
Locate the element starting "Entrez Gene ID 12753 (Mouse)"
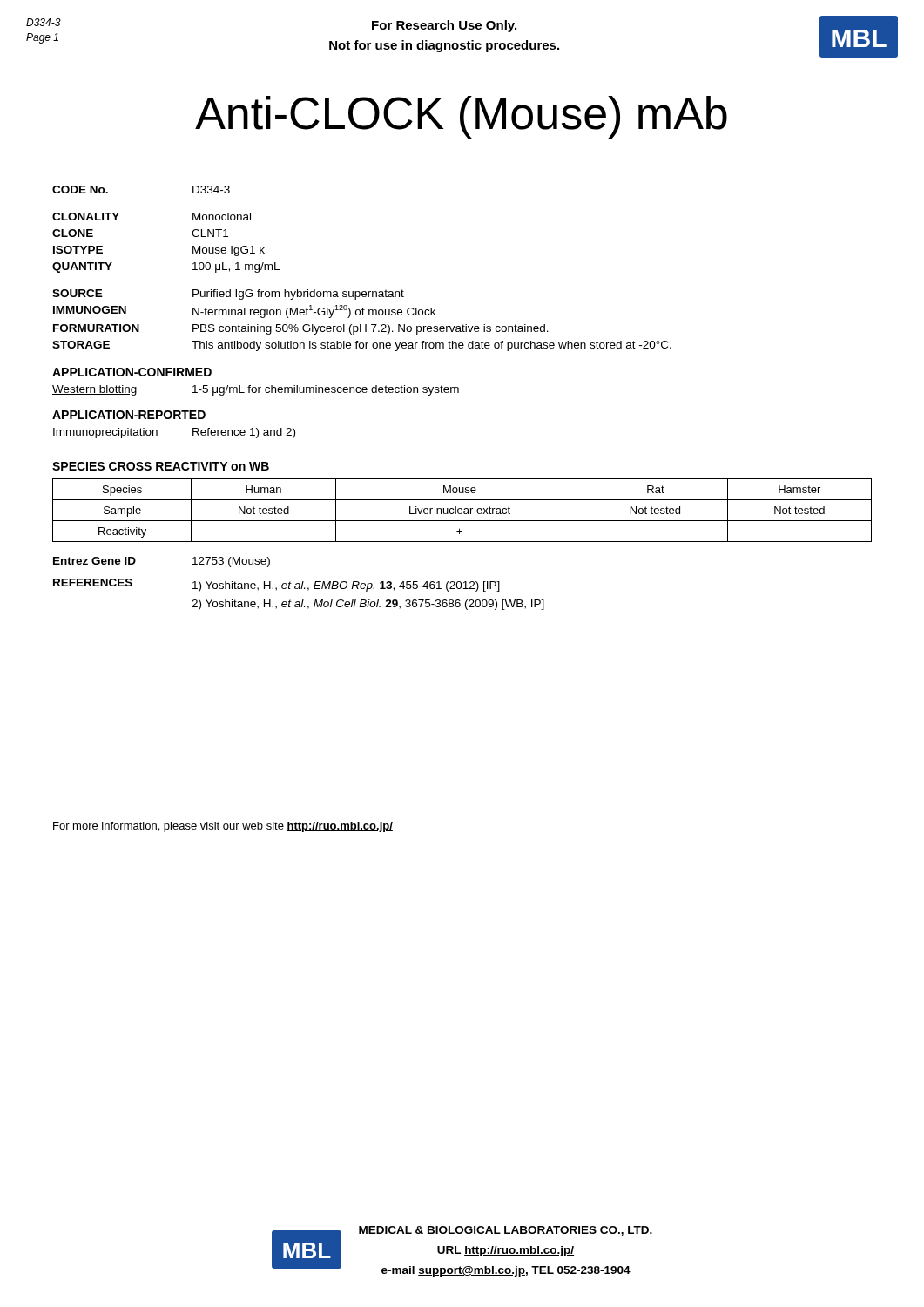point(96,561)
